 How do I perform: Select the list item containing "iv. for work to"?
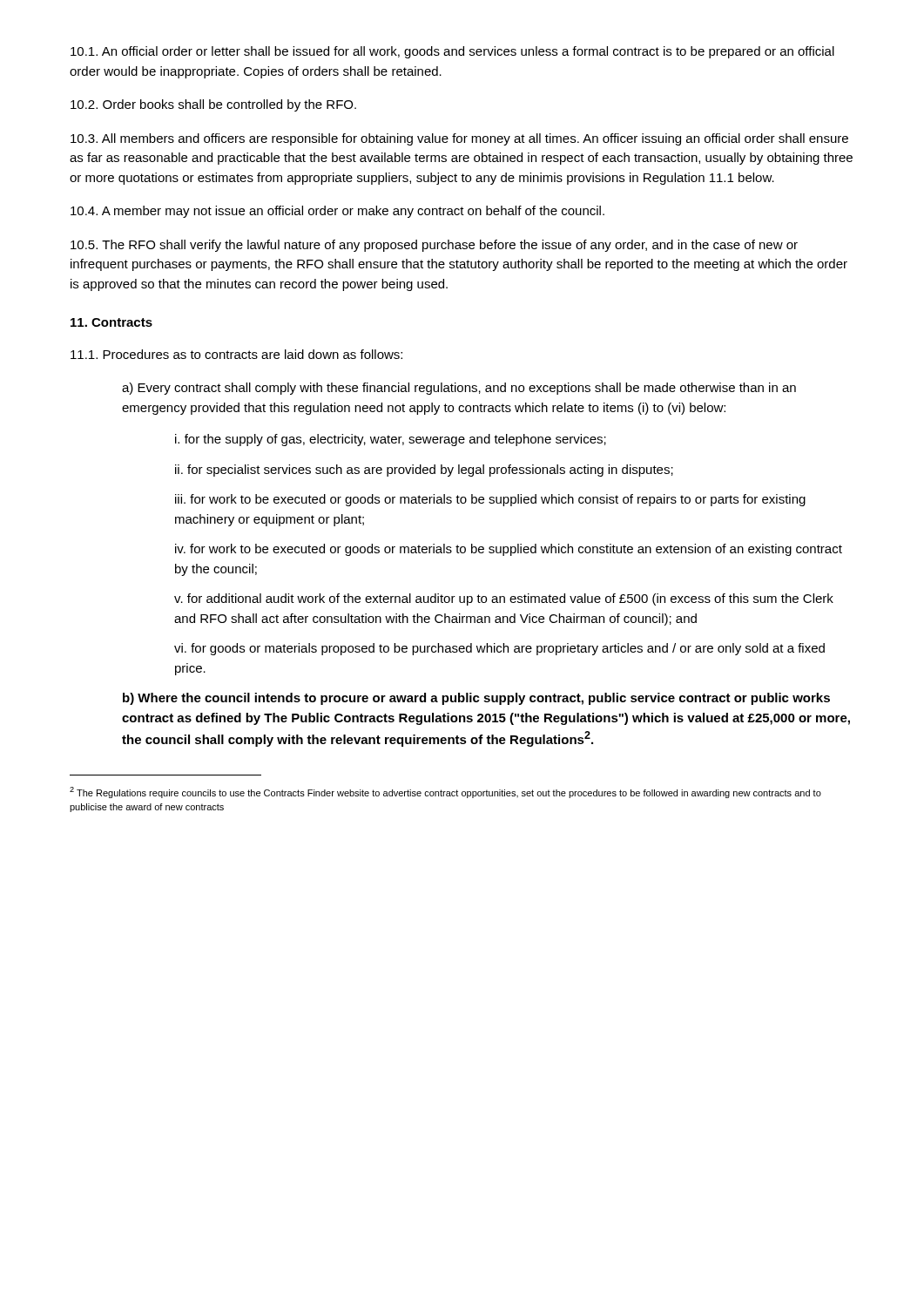click(508, 558)
